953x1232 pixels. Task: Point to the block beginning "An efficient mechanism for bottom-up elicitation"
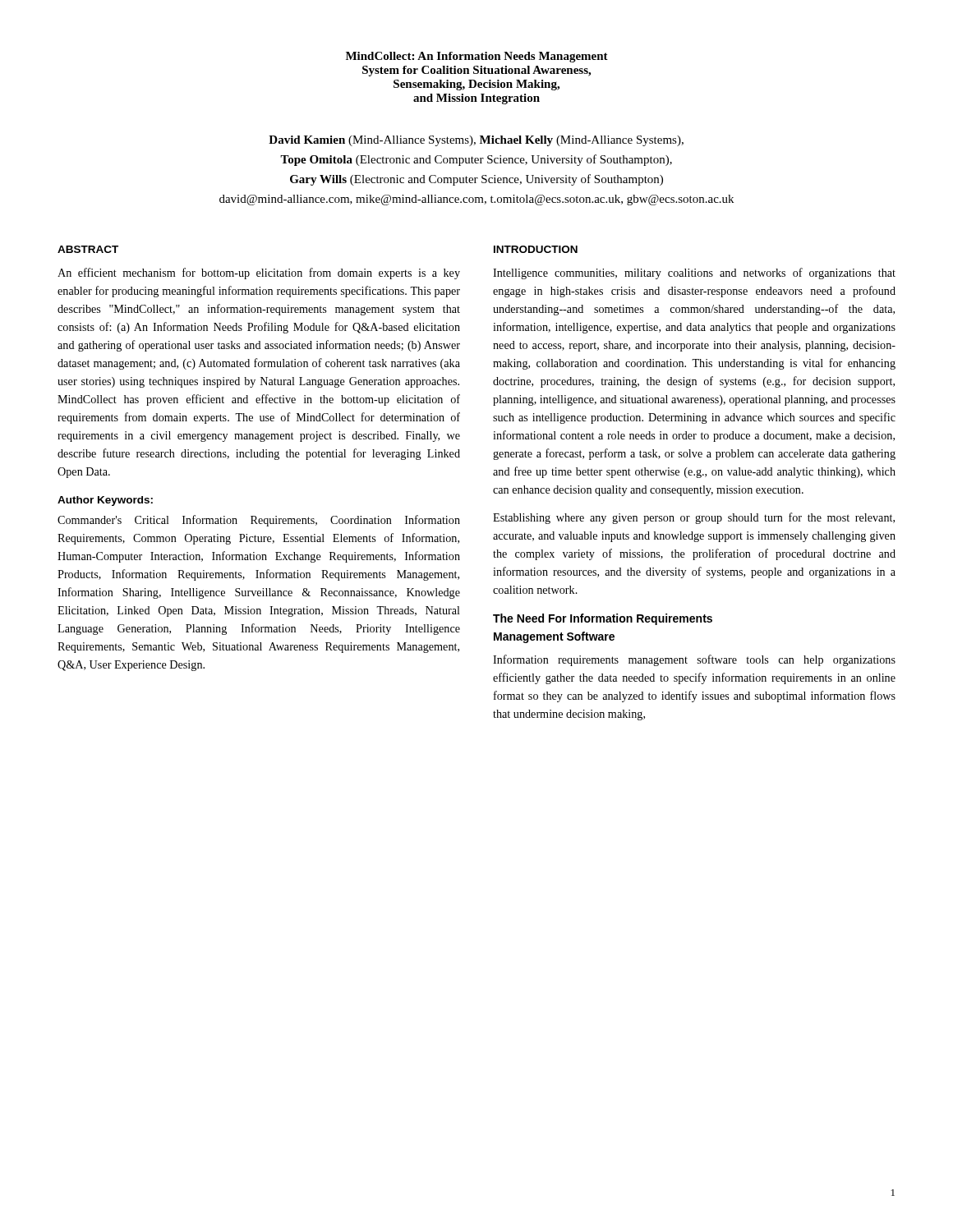coord(259,372)
